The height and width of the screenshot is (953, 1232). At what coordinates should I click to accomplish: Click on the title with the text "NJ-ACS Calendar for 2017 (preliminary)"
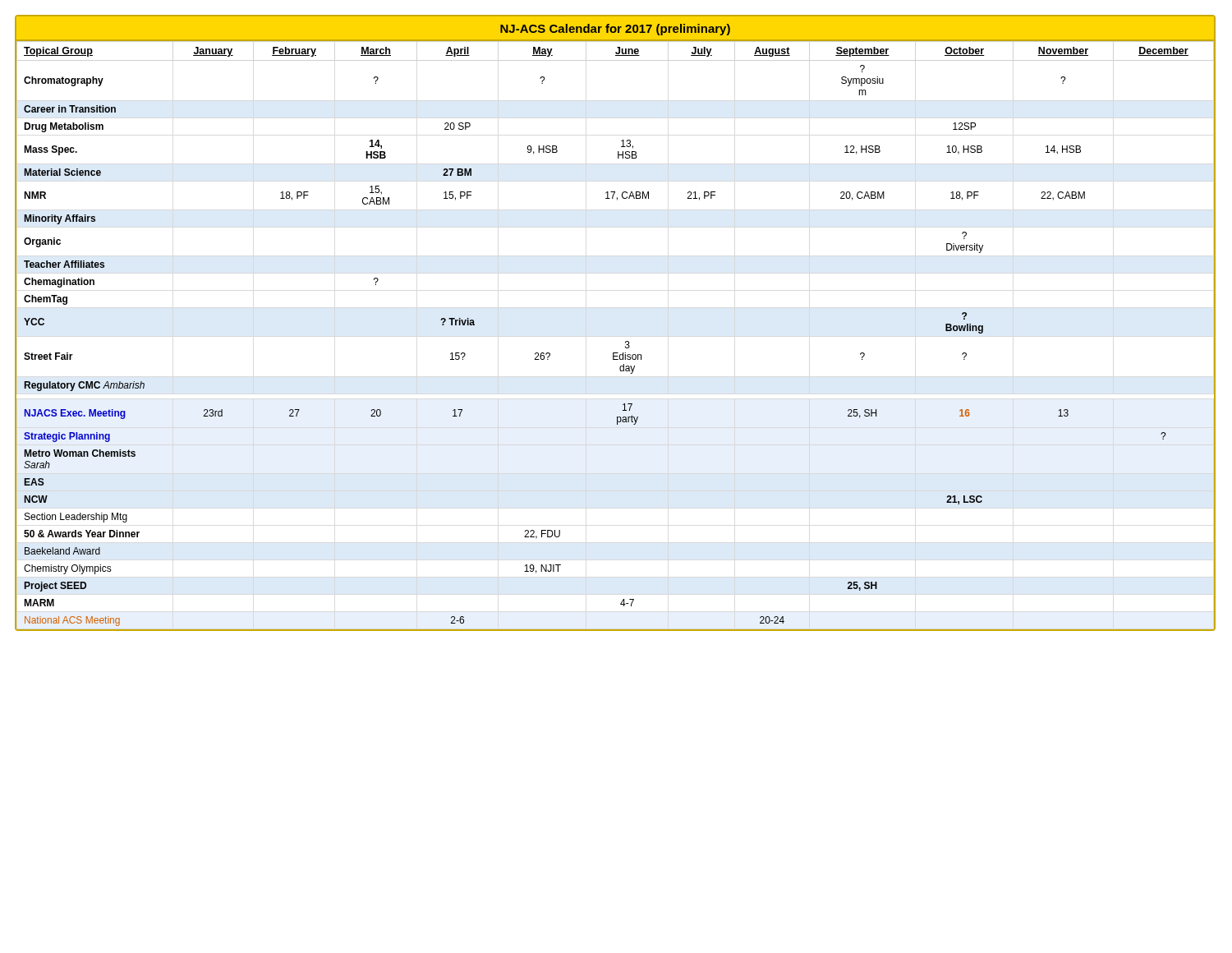point(615,323)
